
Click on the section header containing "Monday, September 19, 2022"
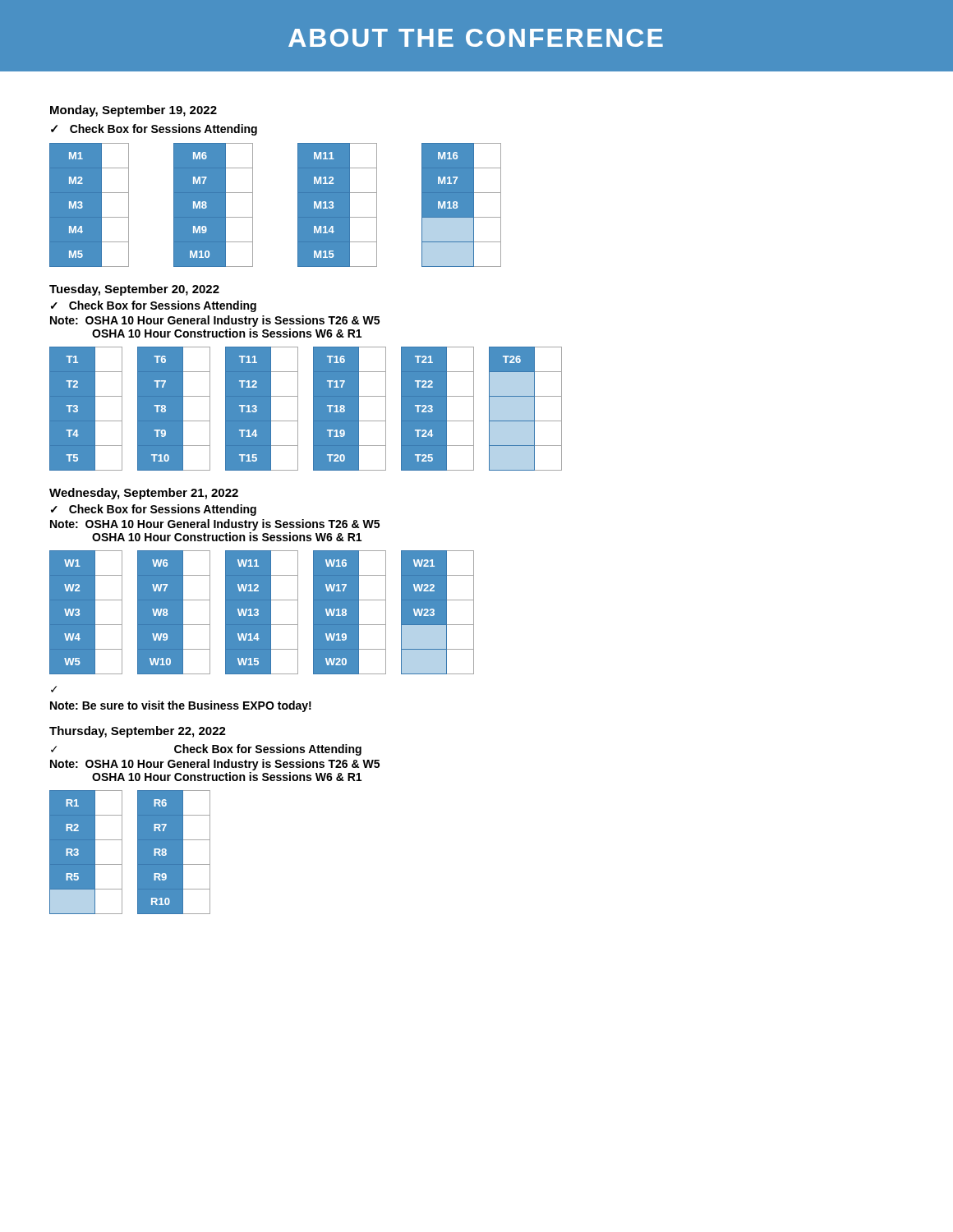pyautogui.click(x=133, y=110)
